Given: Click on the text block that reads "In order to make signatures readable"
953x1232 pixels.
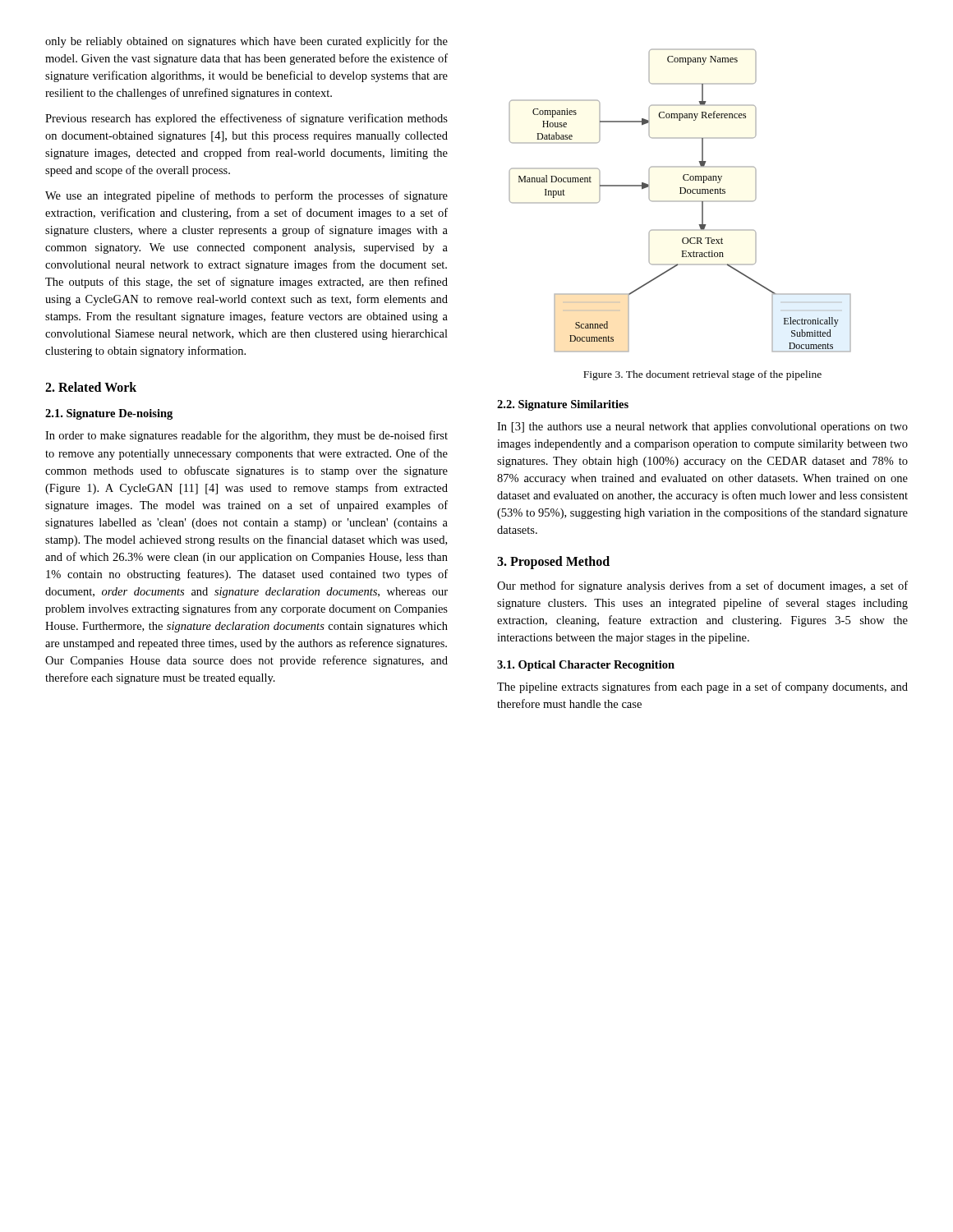Looking at the screenshot, I should pos(246,557).
